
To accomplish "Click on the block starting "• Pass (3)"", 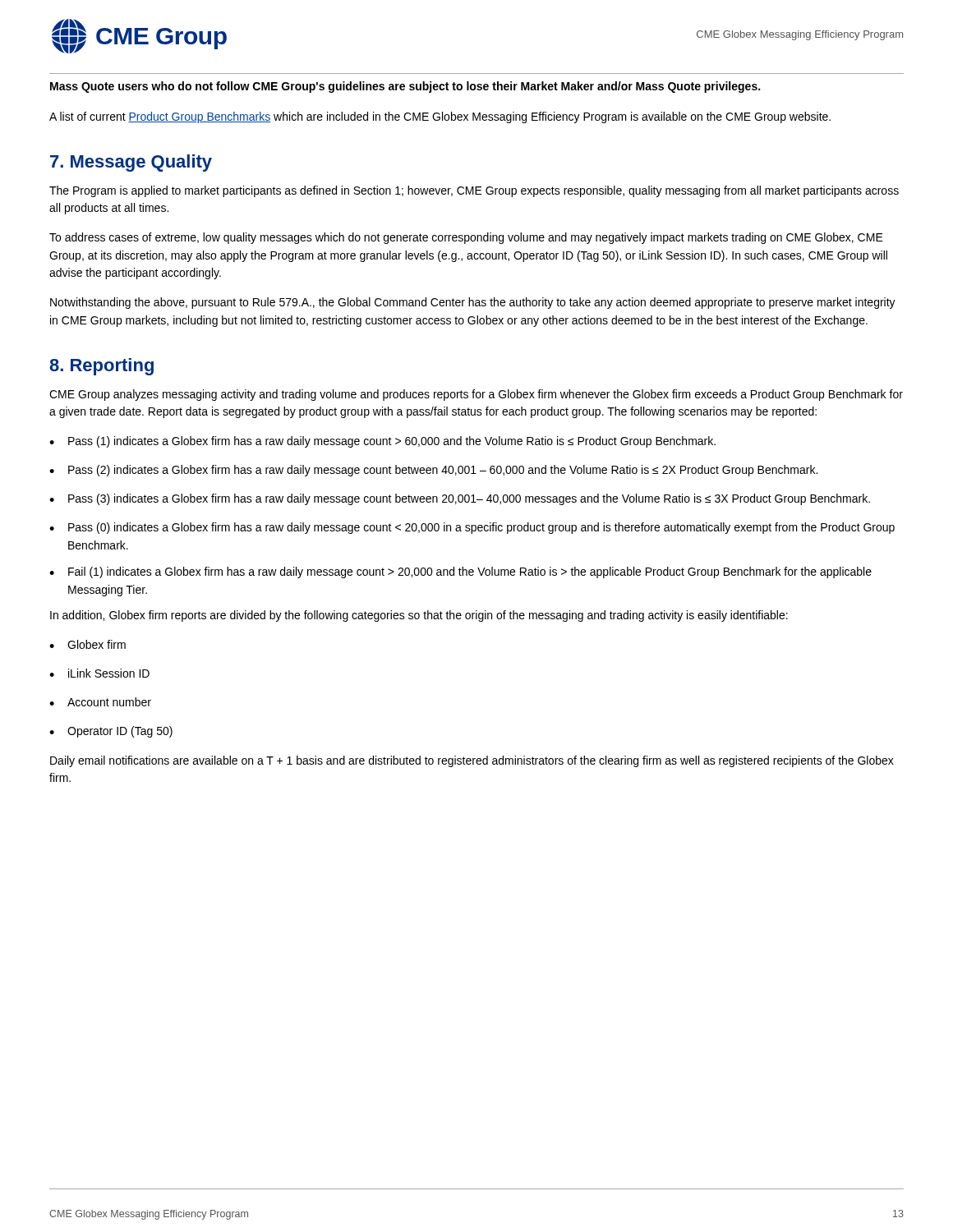I will 476,501.
